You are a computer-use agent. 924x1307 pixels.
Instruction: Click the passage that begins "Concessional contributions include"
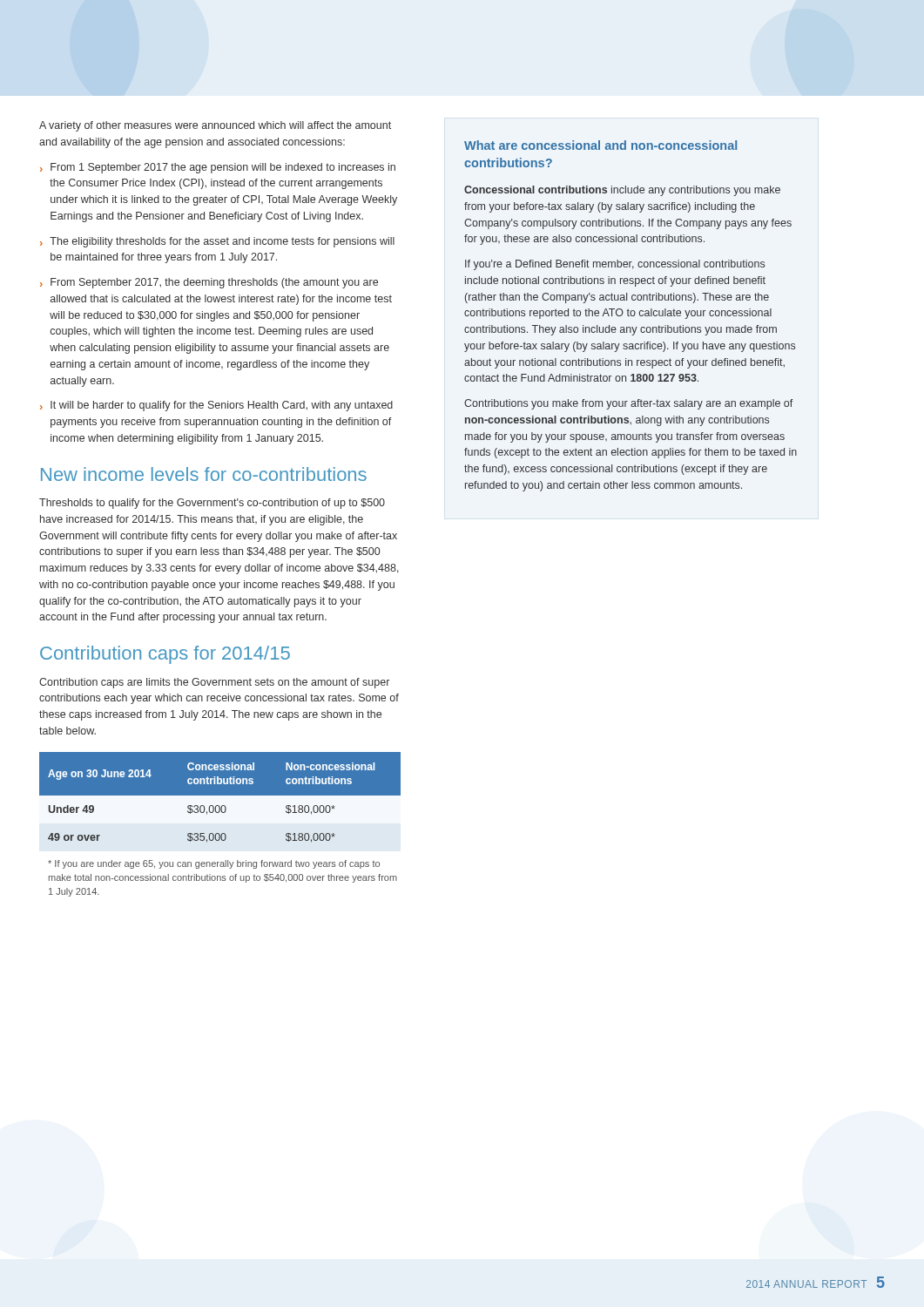(631, 215)
